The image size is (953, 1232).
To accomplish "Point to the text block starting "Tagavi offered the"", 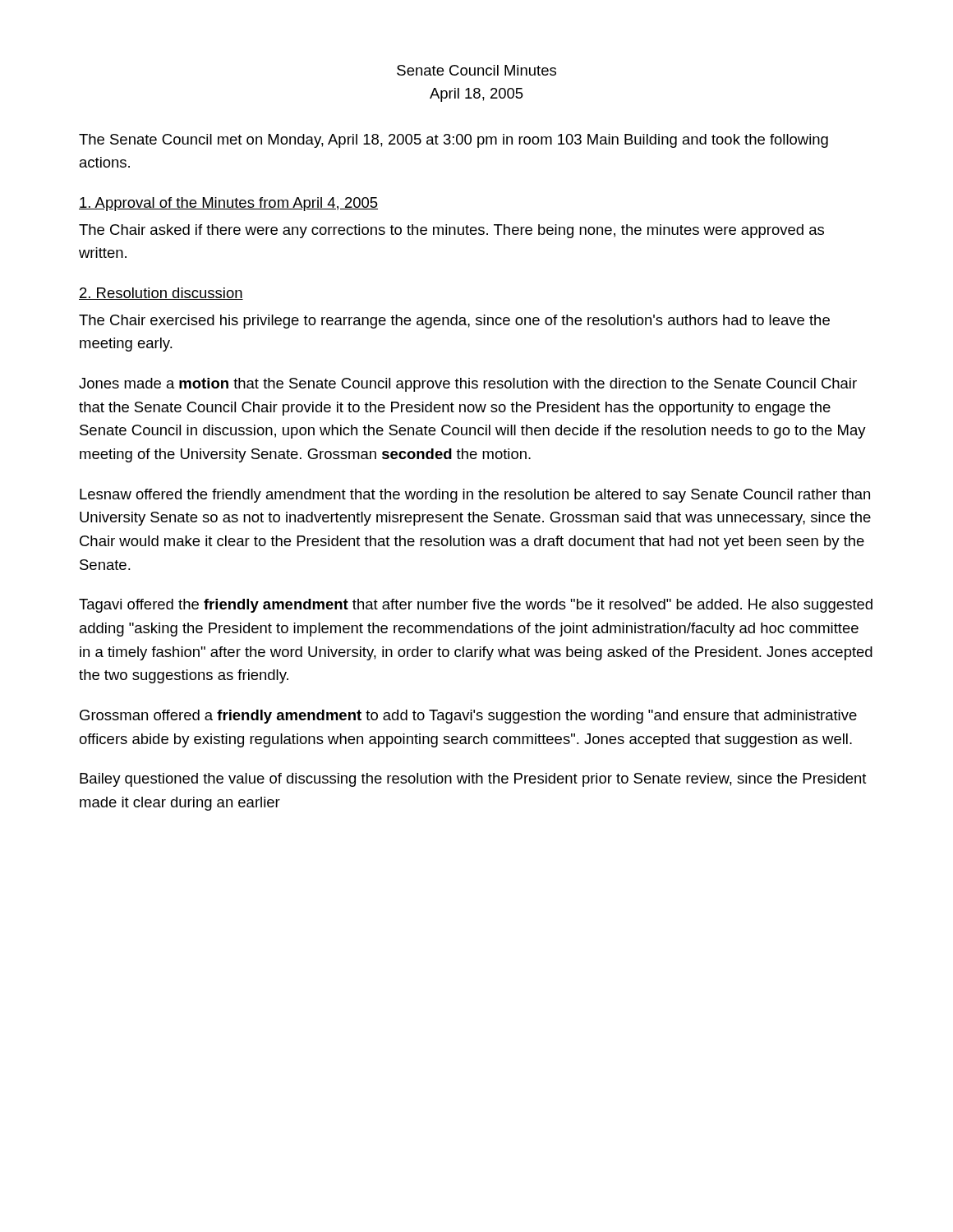I will coord(476,640).
